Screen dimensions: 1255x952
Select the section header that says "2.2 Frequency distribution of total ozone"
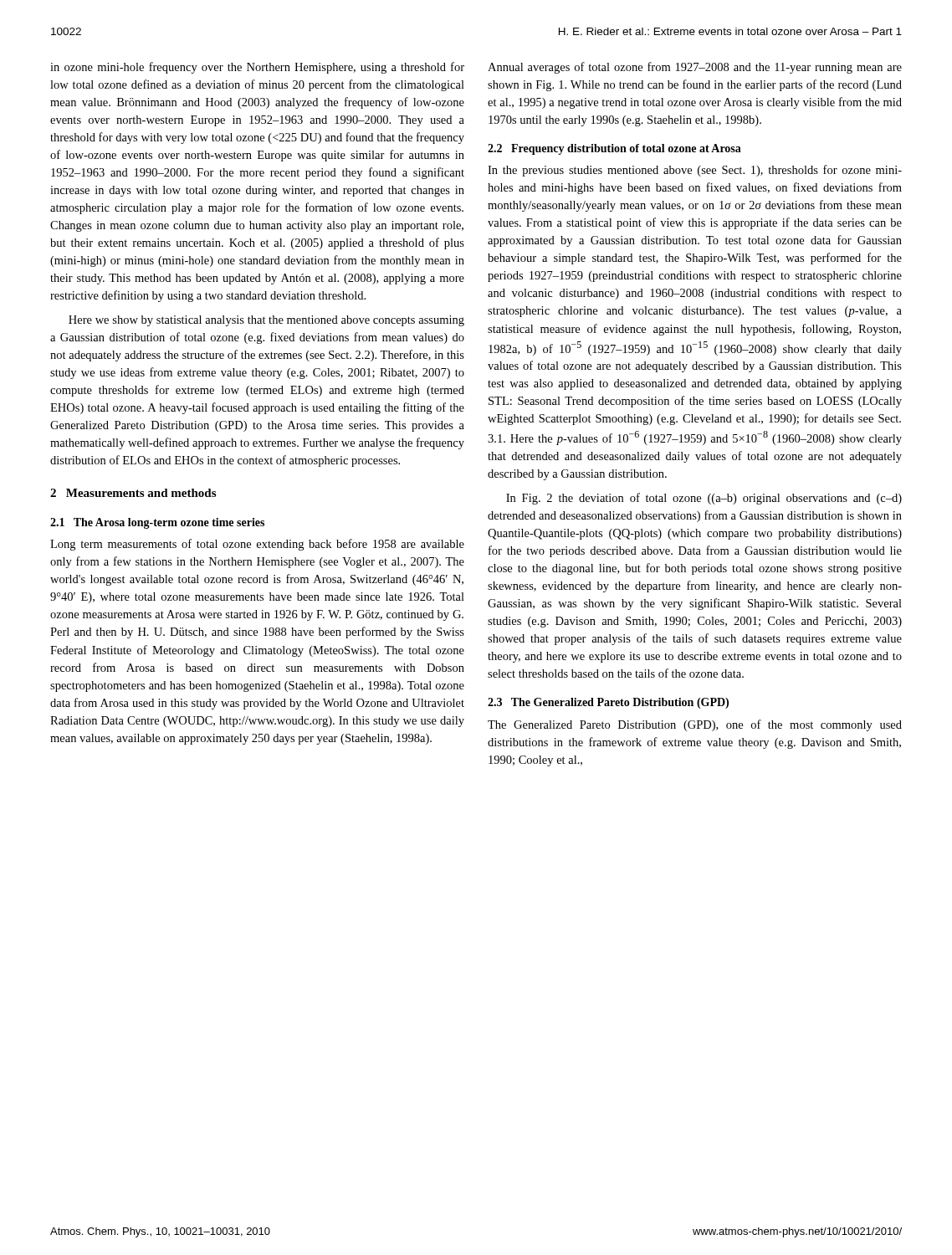coord(614,149)
